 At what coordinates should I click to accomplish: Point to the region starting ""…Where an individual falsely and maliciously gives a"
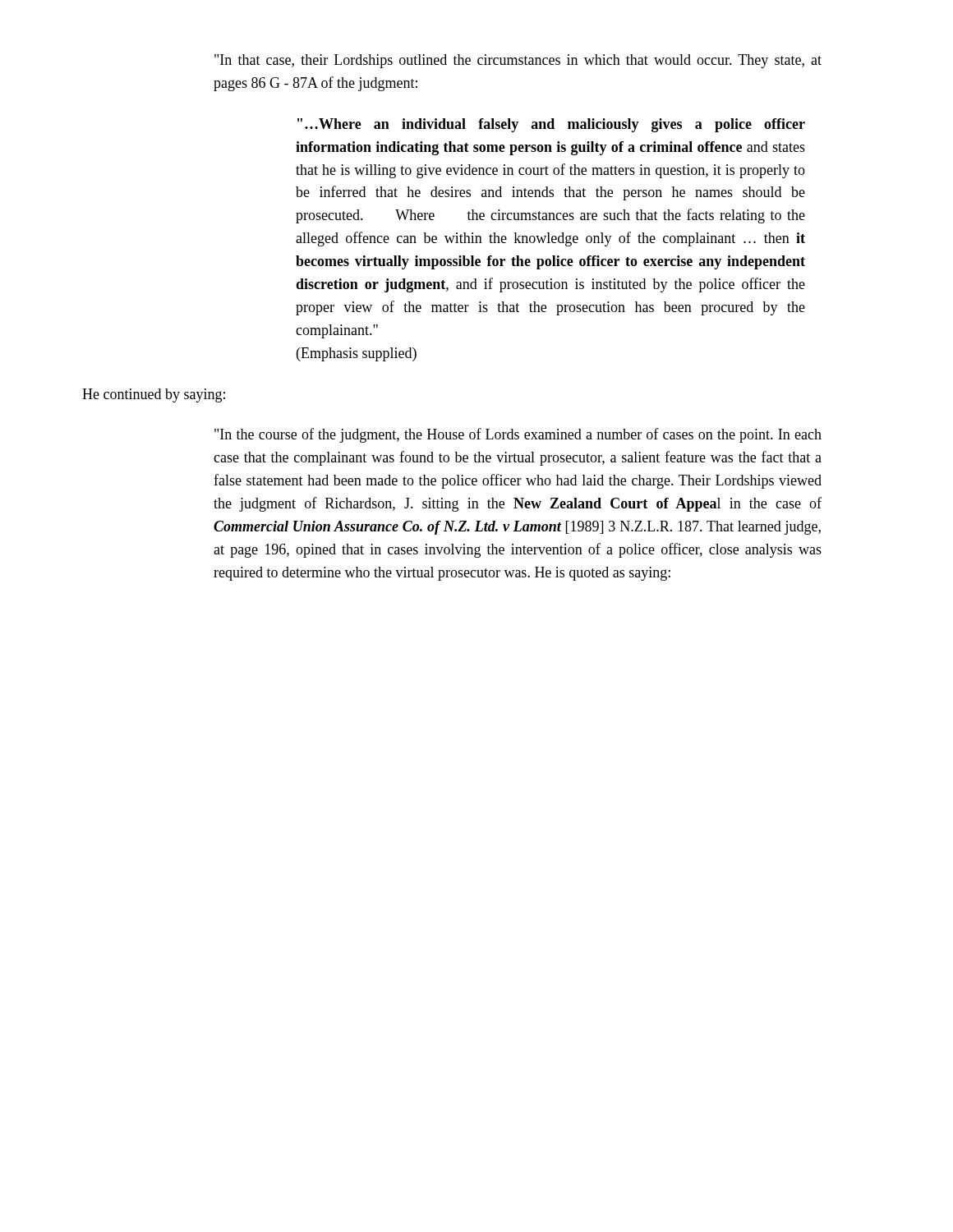coord(550,239)
